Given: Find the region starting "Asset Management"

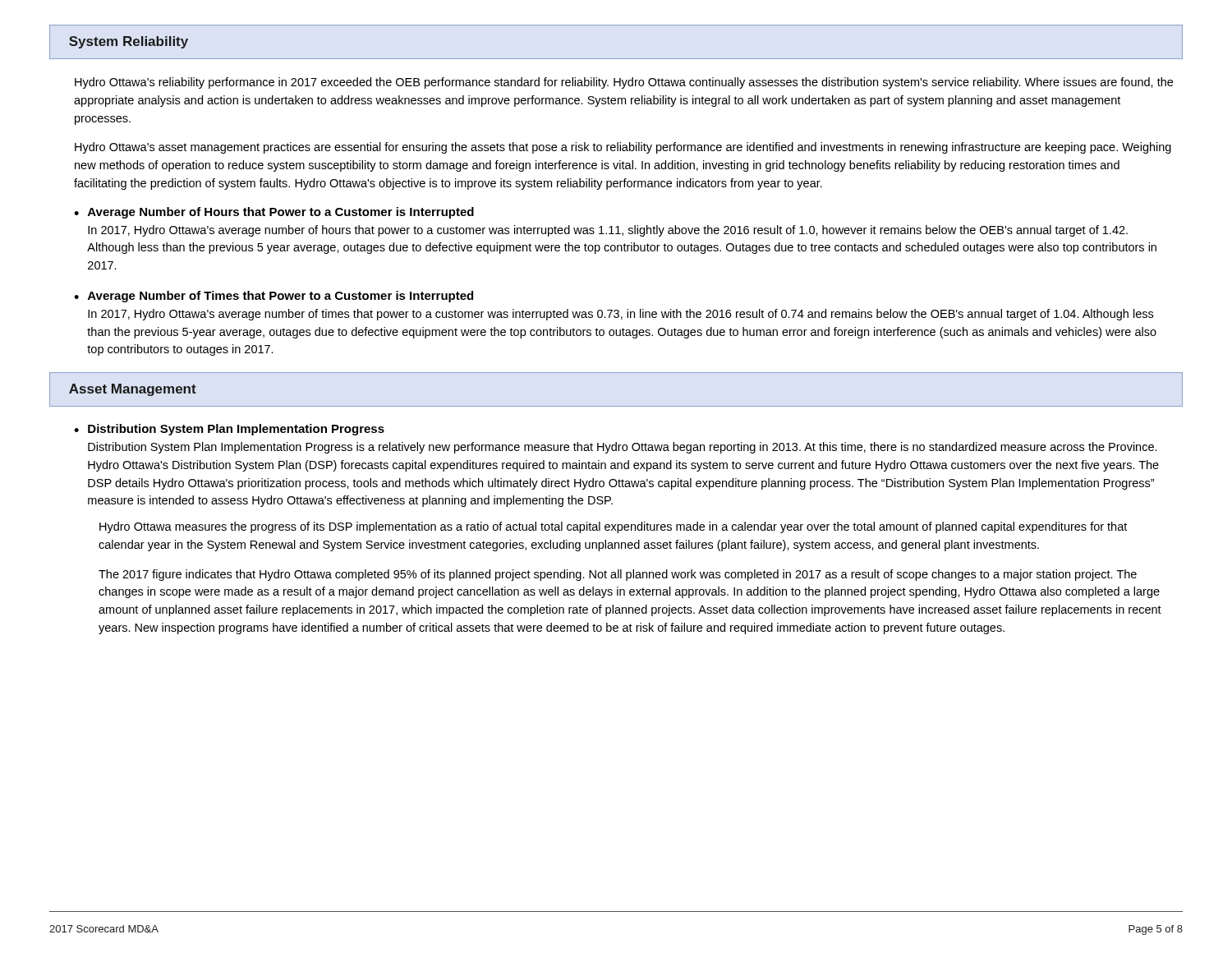Looking at the screenshot, I should (x=130, y=389).
